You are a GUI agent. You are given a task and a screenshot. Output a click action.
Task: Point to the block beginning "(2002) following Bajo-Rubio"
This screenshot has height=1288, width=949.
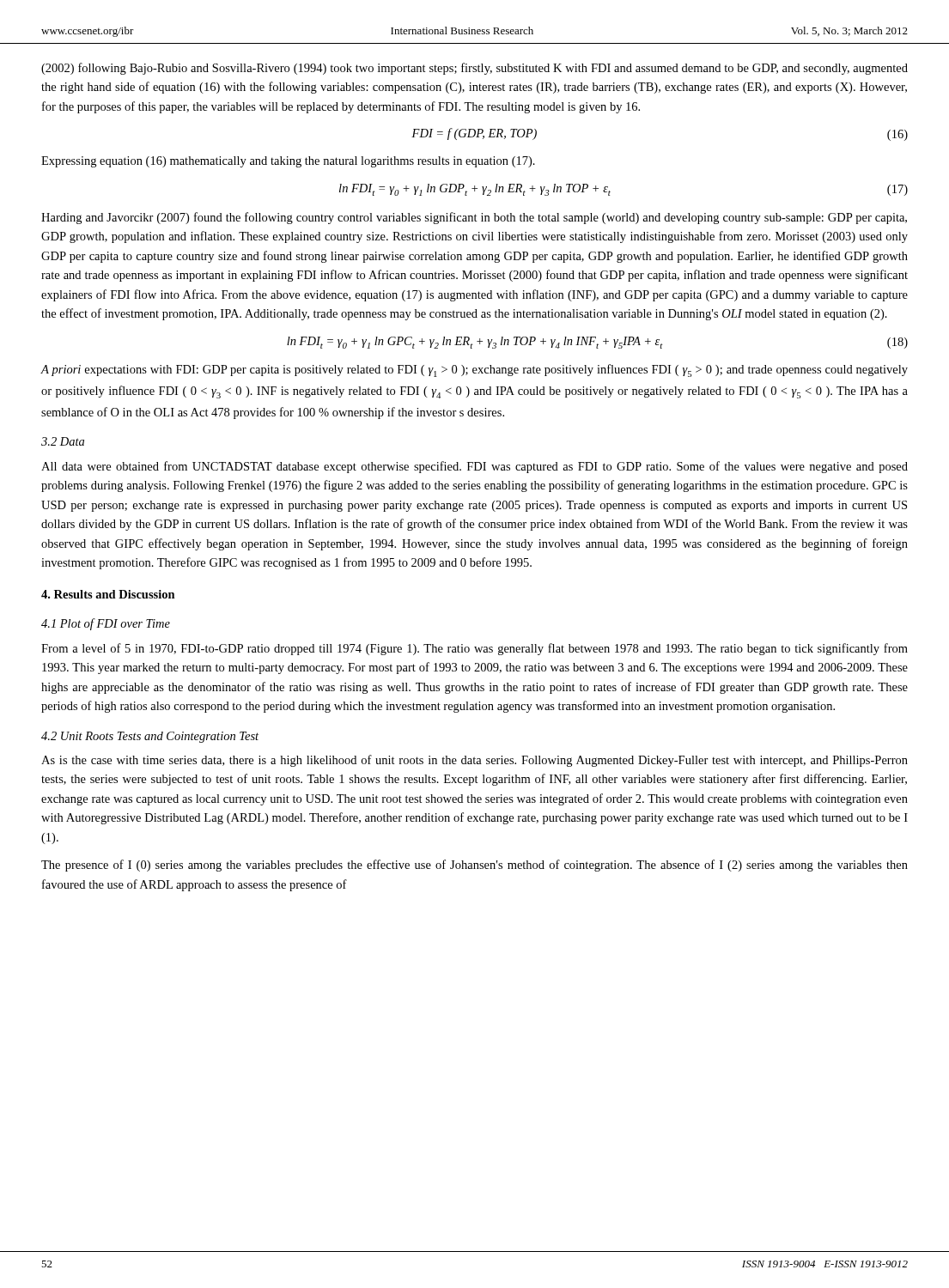point(474,87)
